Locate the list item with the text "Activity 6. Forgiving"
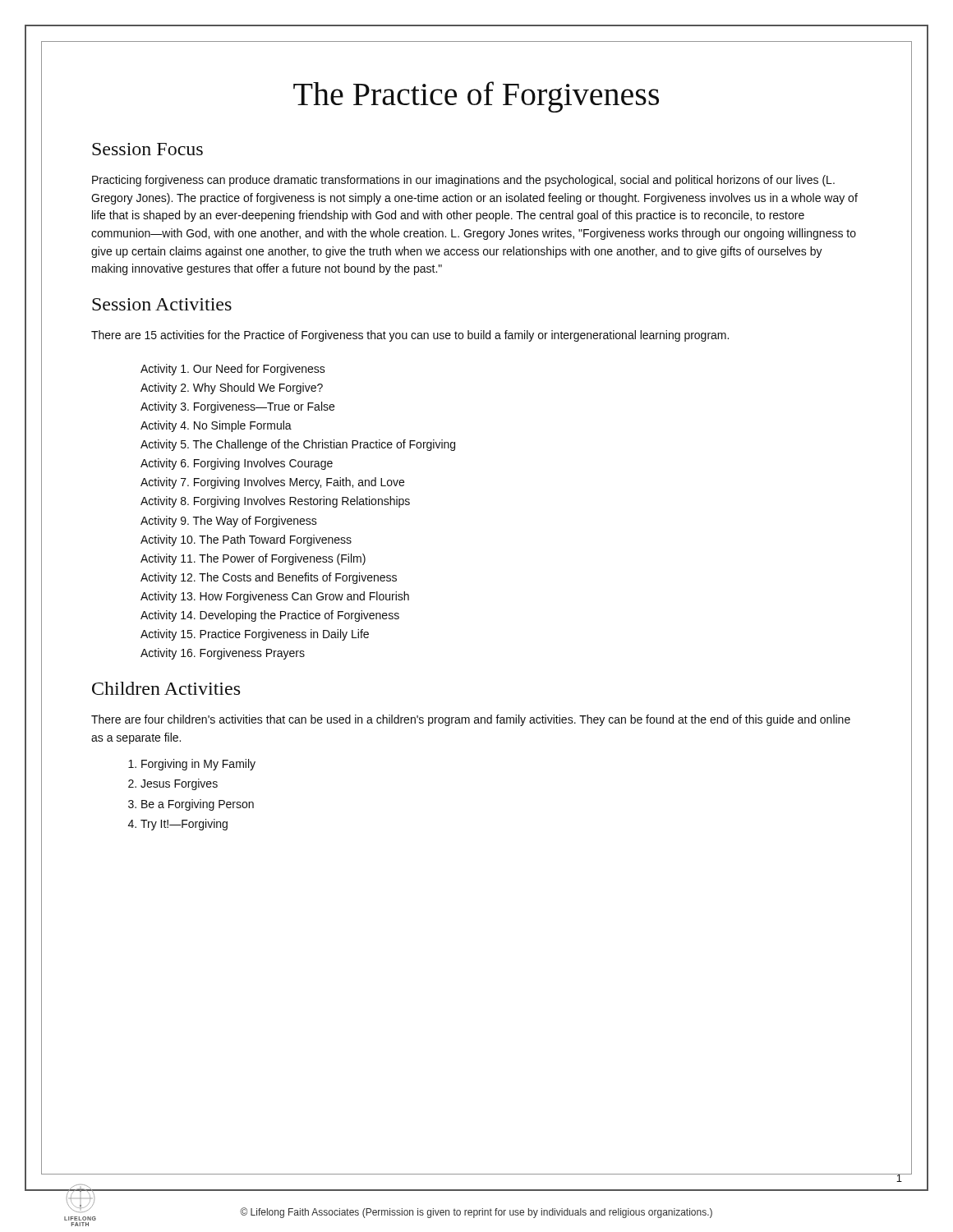Image resolution: width=953 pixels, height=1232 pixels. click(x=237, y=464)
